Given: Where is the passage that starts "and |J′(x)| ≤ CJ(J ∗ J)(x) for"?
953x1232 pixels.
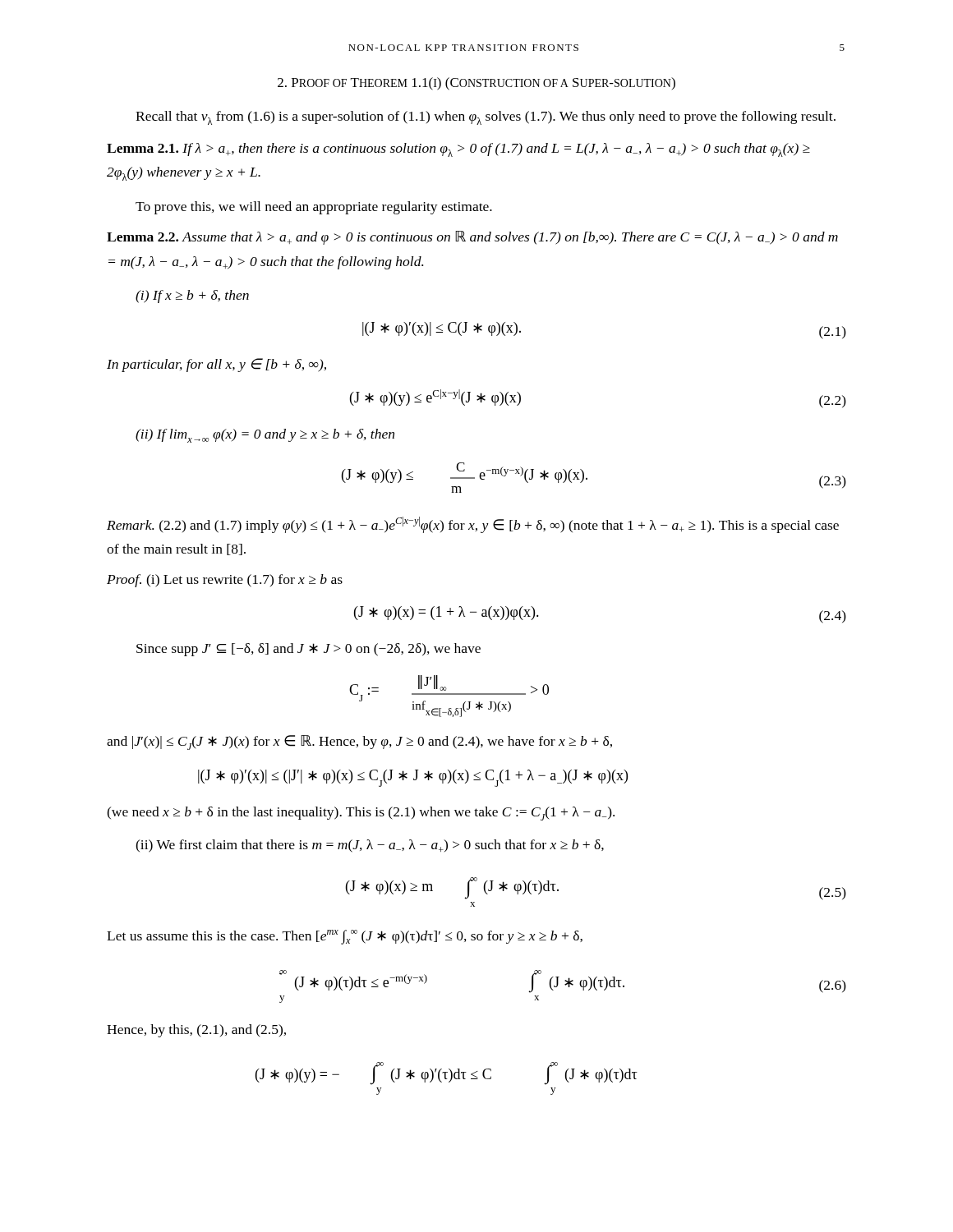Looking at the screenshot, I should (x=360, y=742).
